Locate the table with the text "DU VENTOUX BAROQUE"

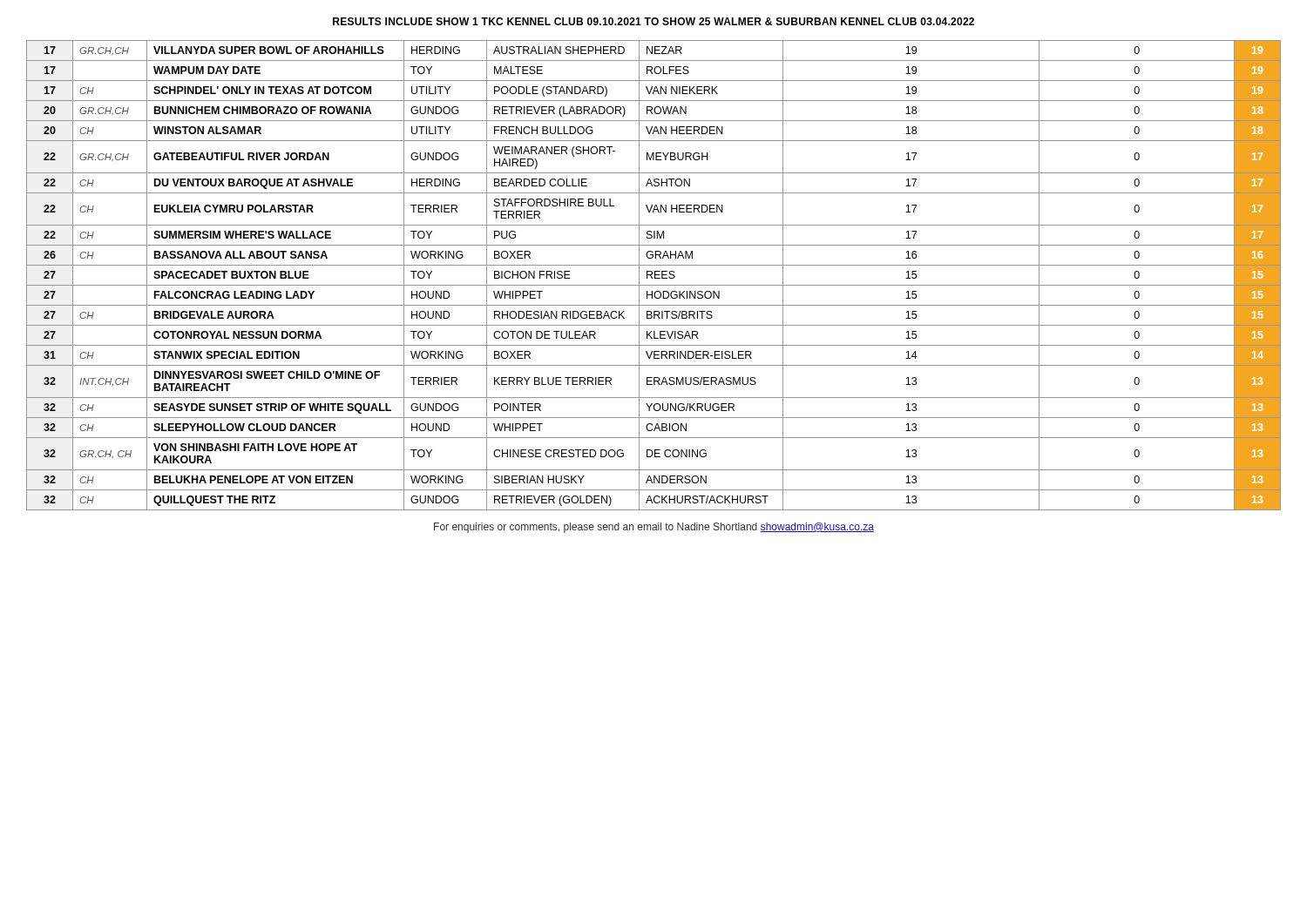pos(654,275)
